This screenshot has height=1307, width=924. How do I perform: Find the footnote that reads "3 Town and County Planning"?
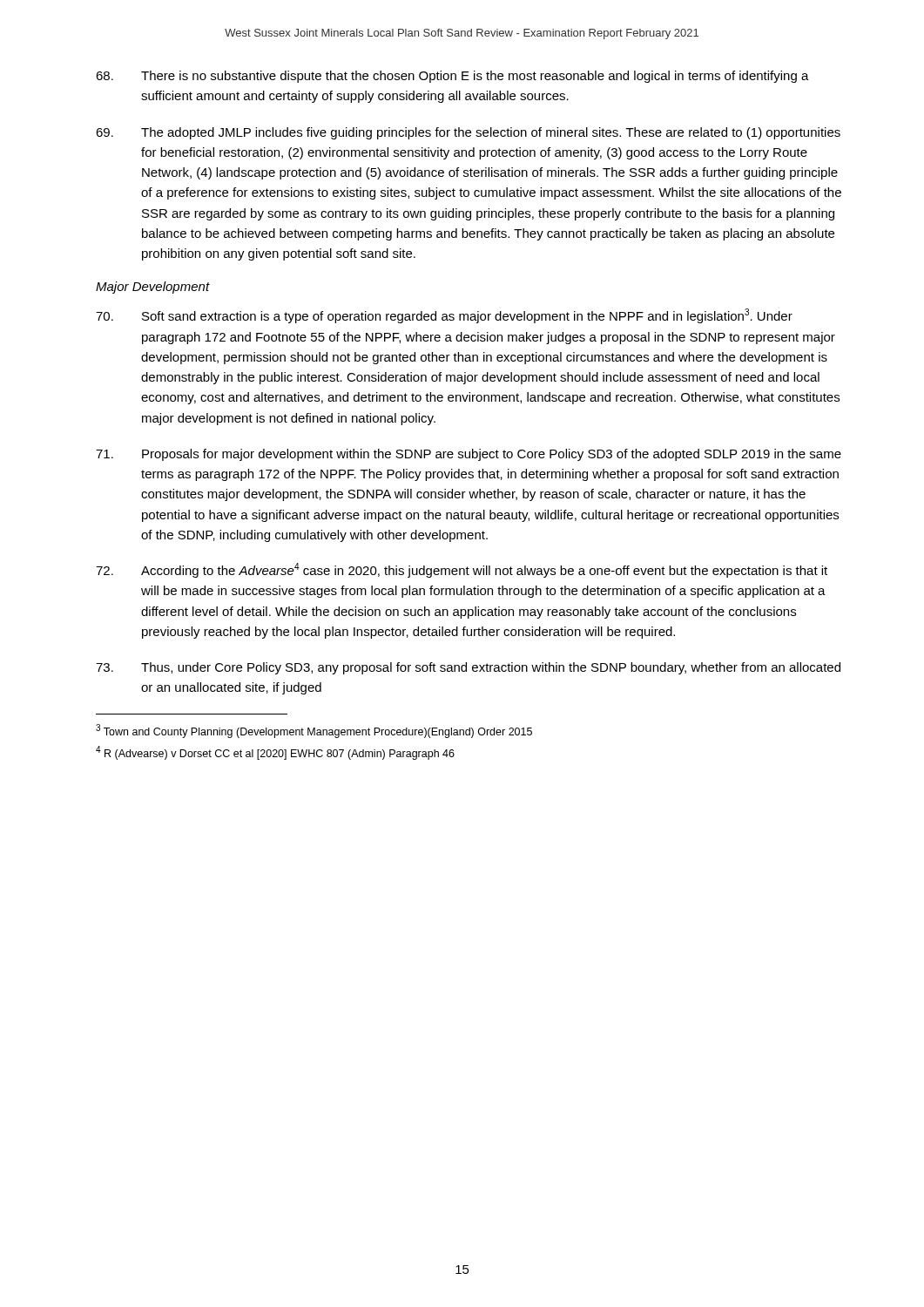tap(314, 730)
